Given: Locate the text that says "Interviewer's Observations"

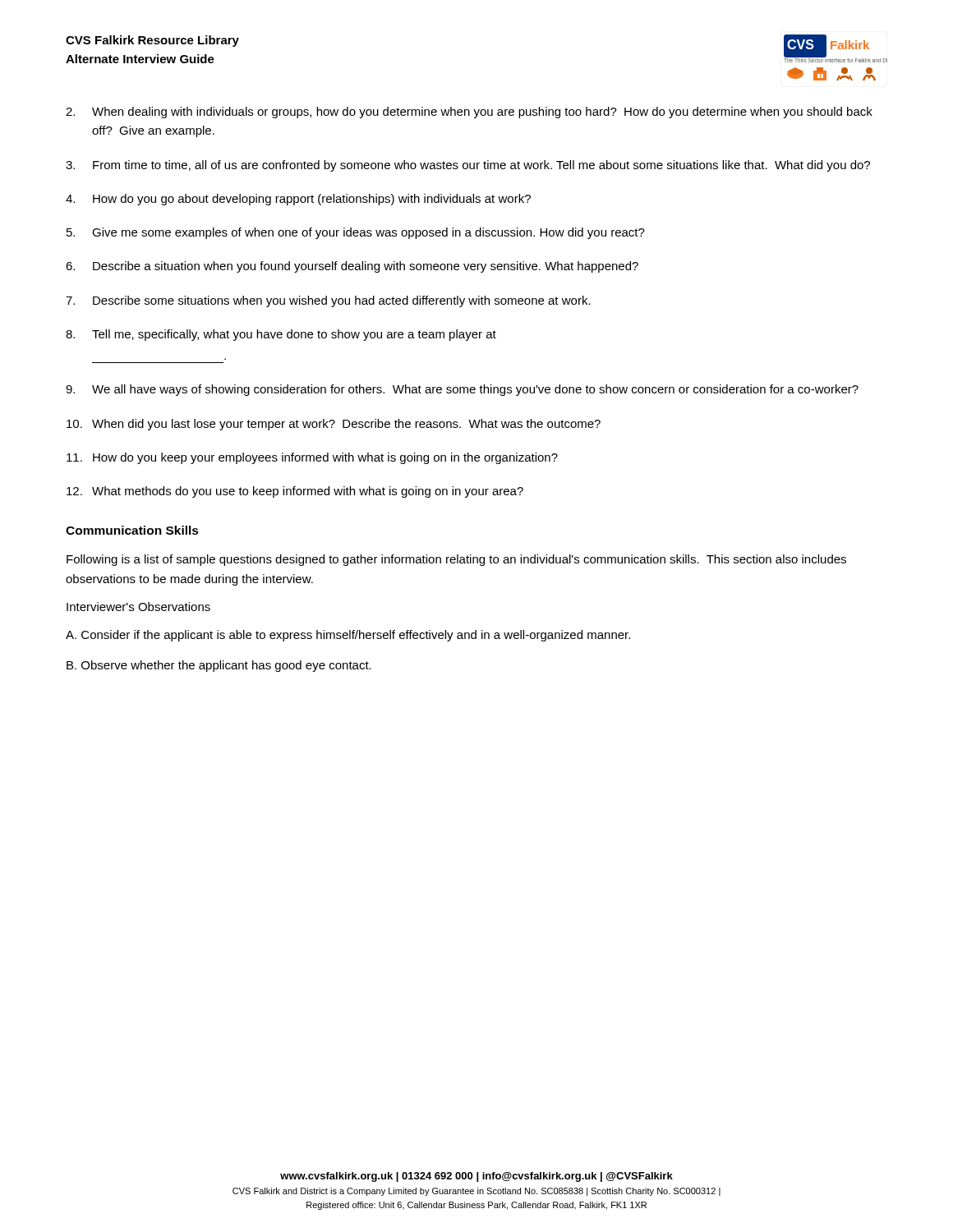Looking at the screenshot, I should coord(138,606).
